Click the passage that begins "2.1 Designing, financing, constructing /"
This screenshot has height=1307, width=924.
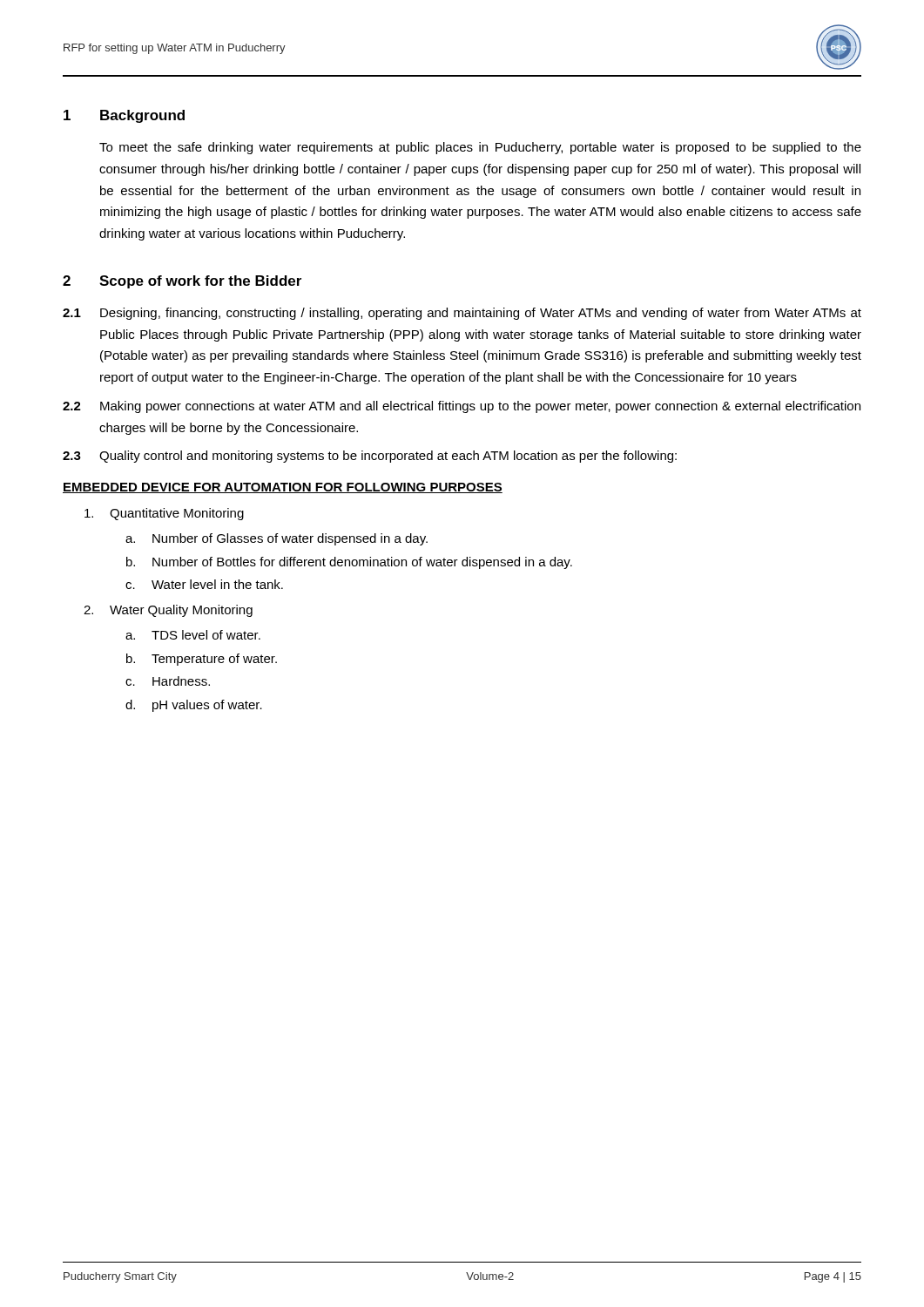point(462,345)
